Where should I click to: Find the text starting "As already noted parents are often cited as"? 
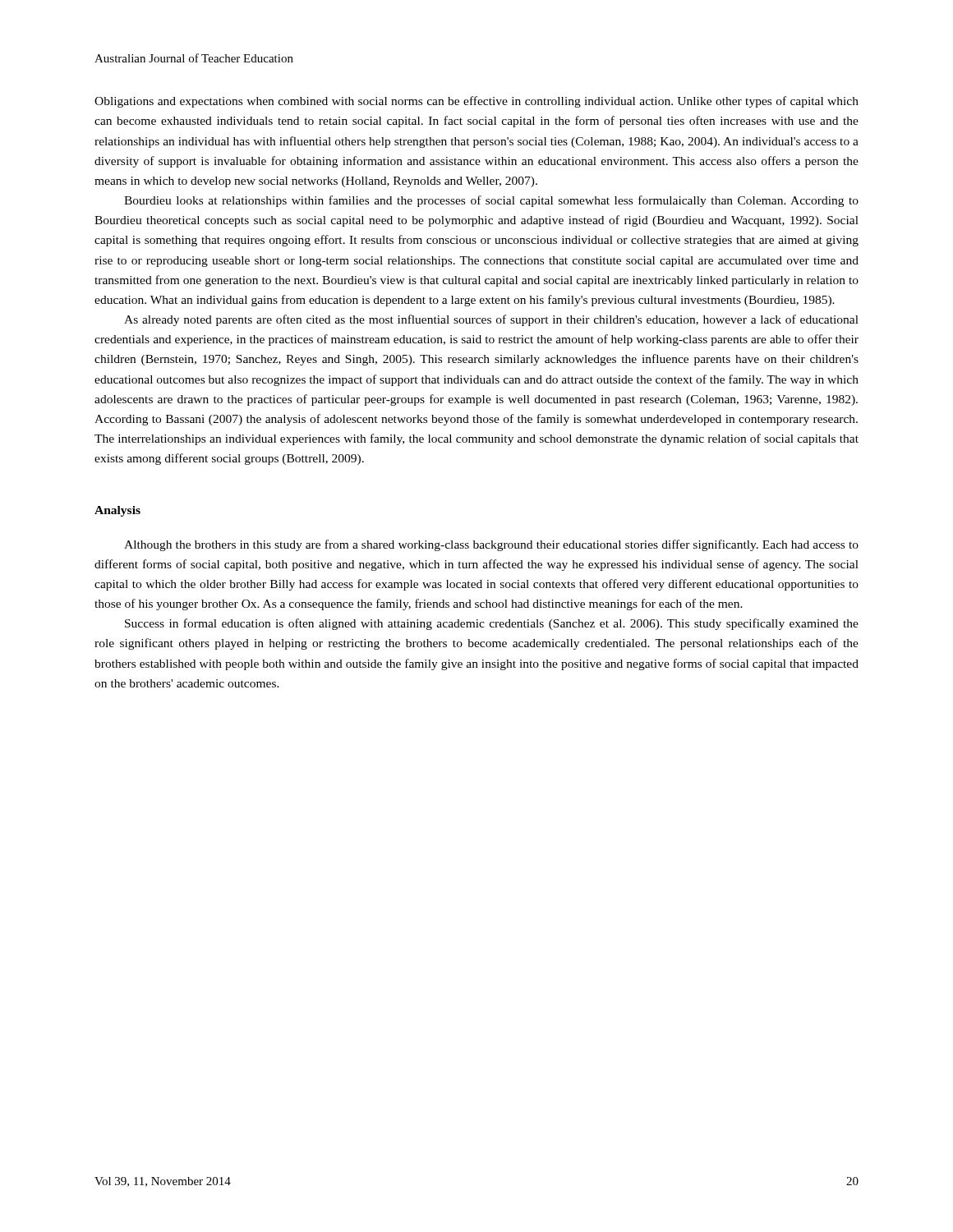[476, 389]
